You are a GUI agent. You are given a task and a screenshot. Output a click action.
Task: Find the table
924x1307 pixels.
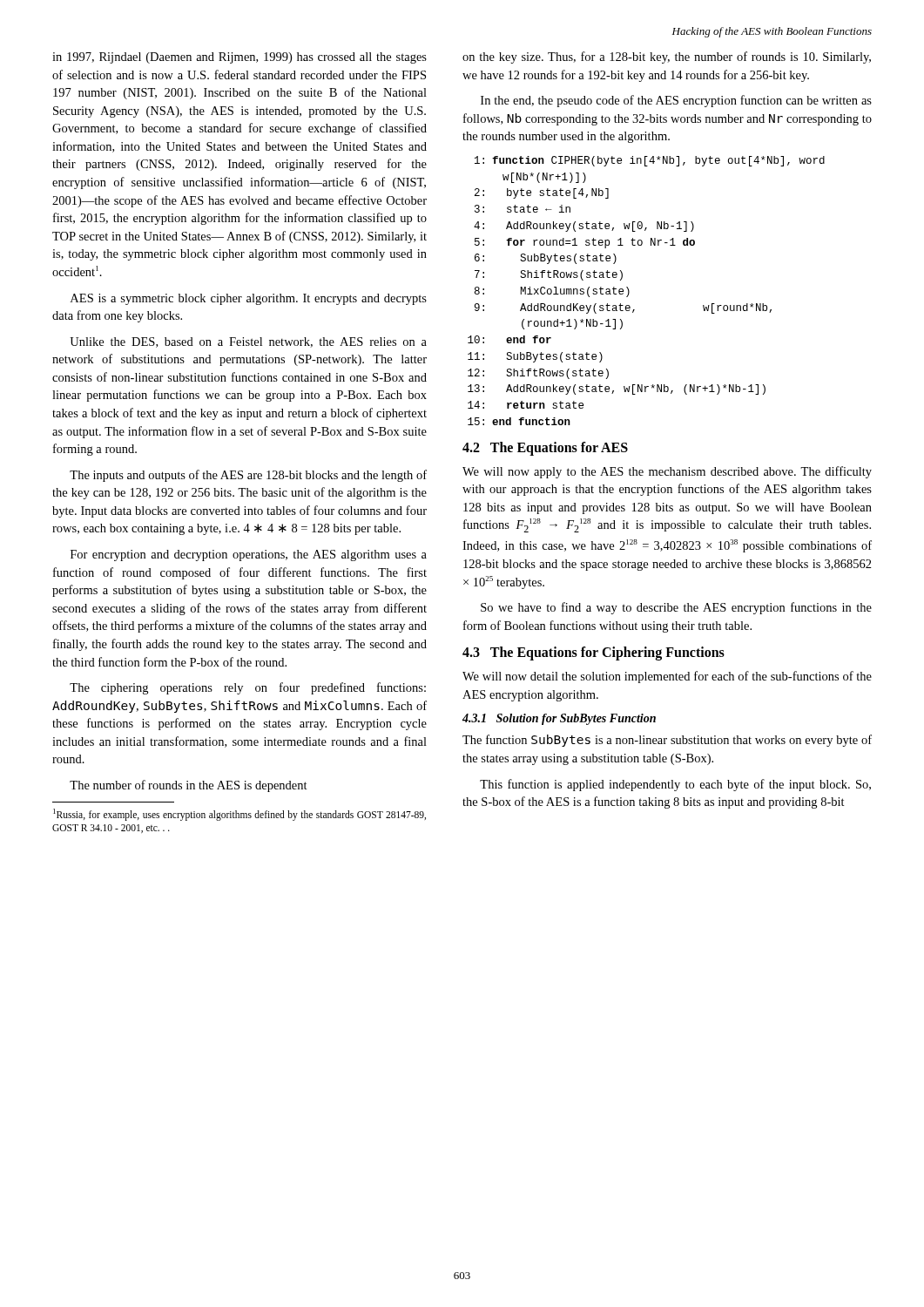pos(667,292)
